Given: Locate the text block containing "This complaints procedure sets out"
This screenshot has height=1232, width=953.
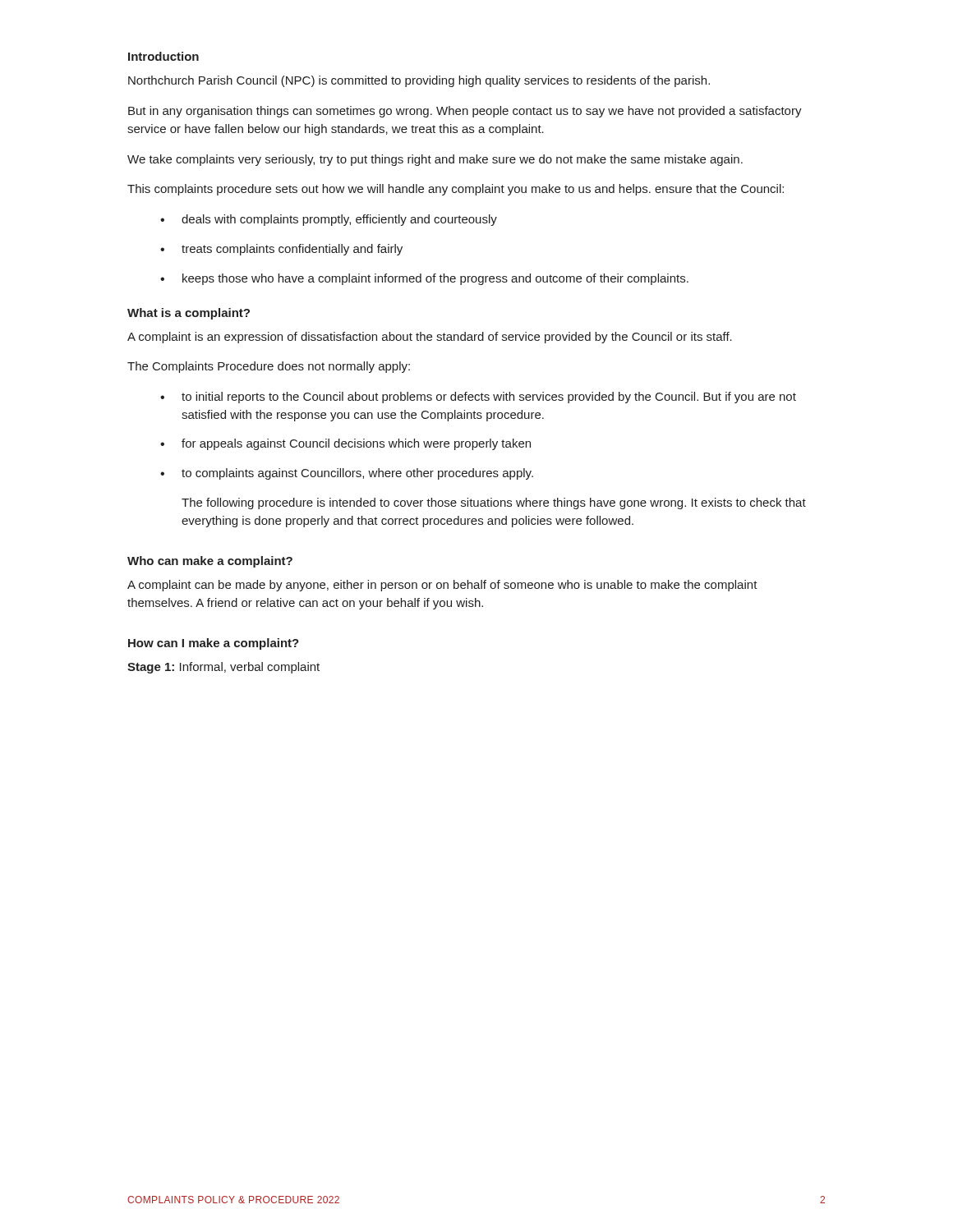Looking at the screenshot, I should point(456,188).
